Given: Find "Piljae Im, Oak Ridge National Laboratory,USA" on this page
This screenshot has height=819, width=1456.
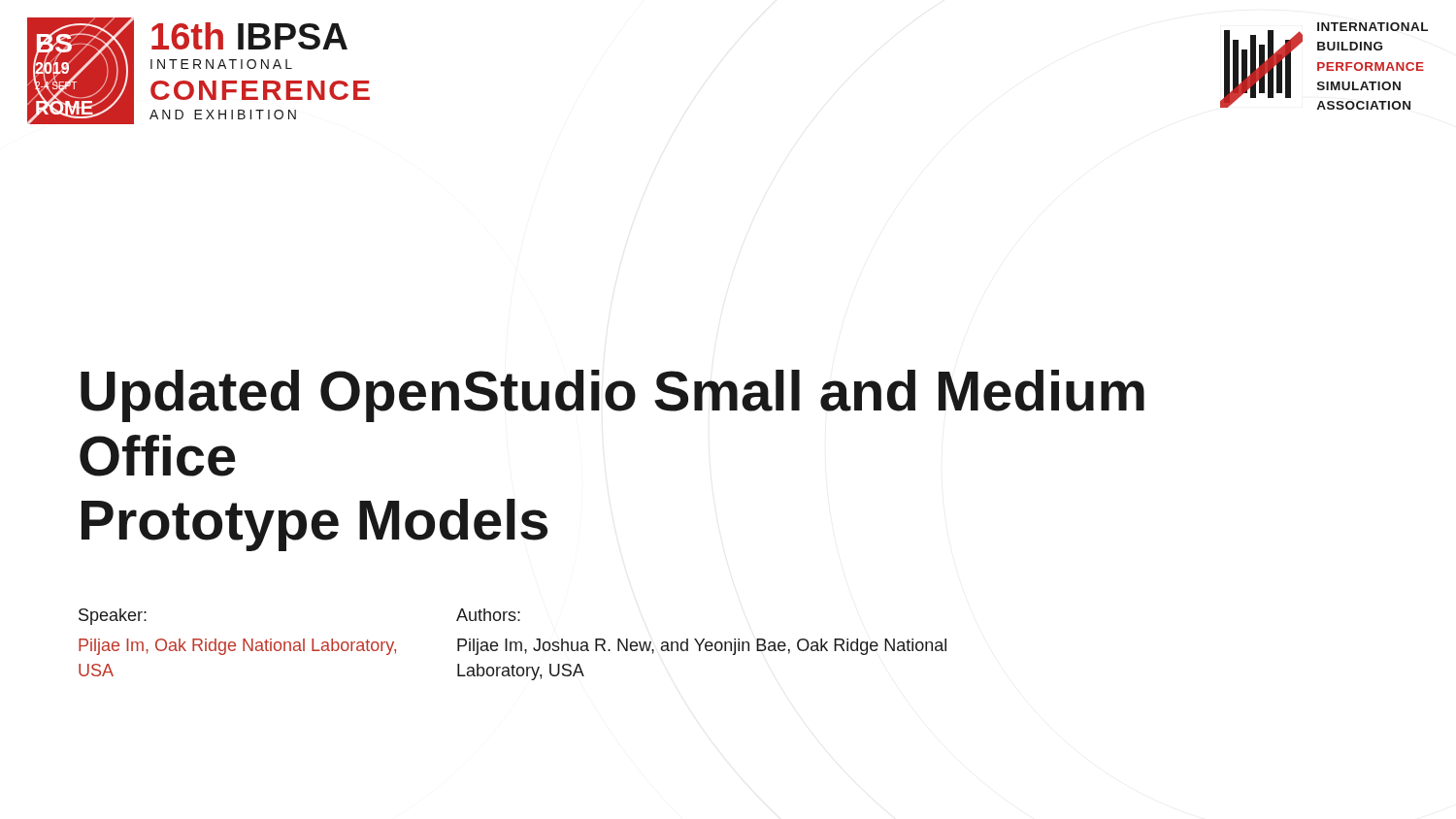Looking at the screenshot, I should point(238,658).
